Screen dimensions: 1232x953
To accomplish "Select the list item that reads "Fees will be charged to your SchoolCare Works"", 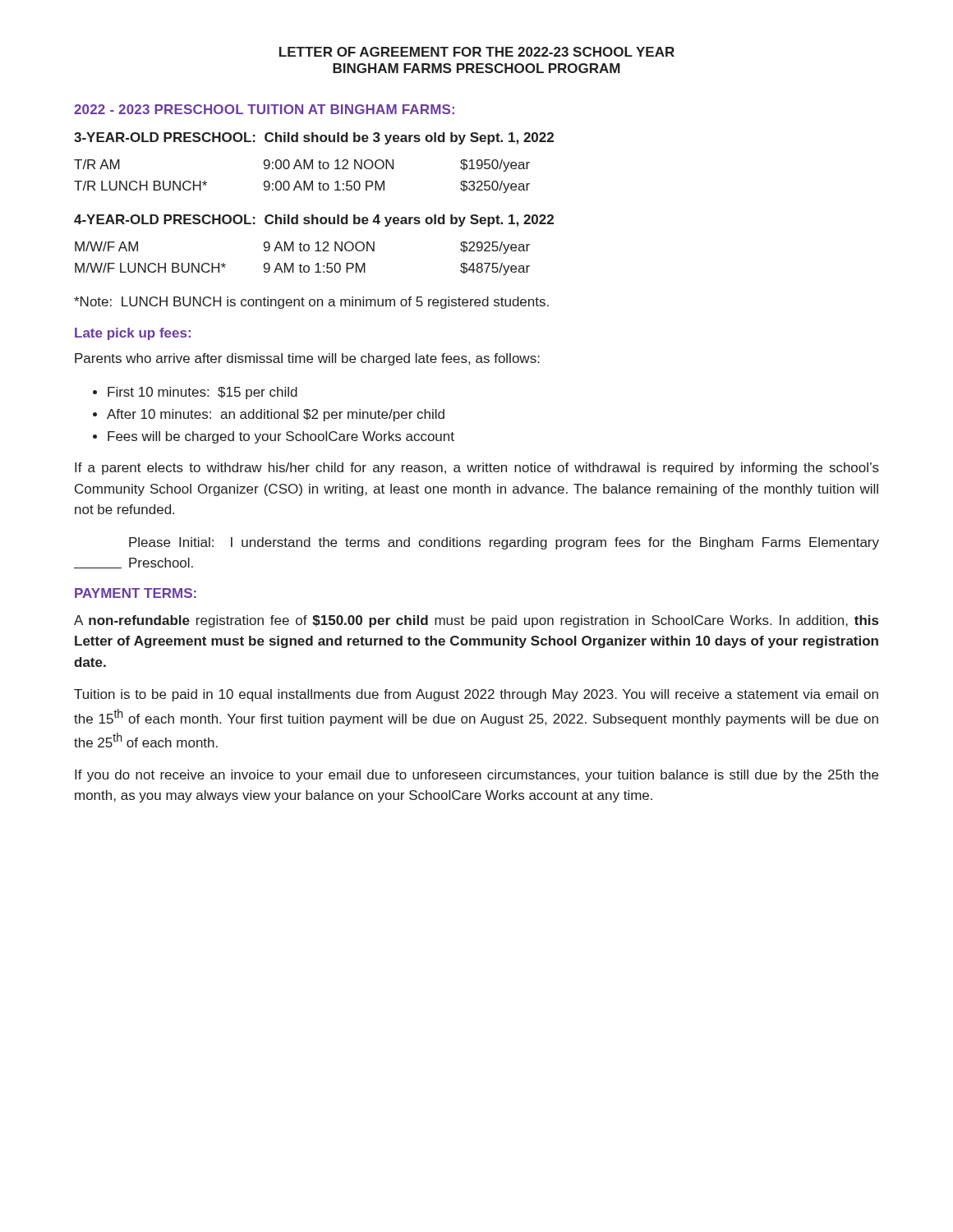I will [281, 436].
